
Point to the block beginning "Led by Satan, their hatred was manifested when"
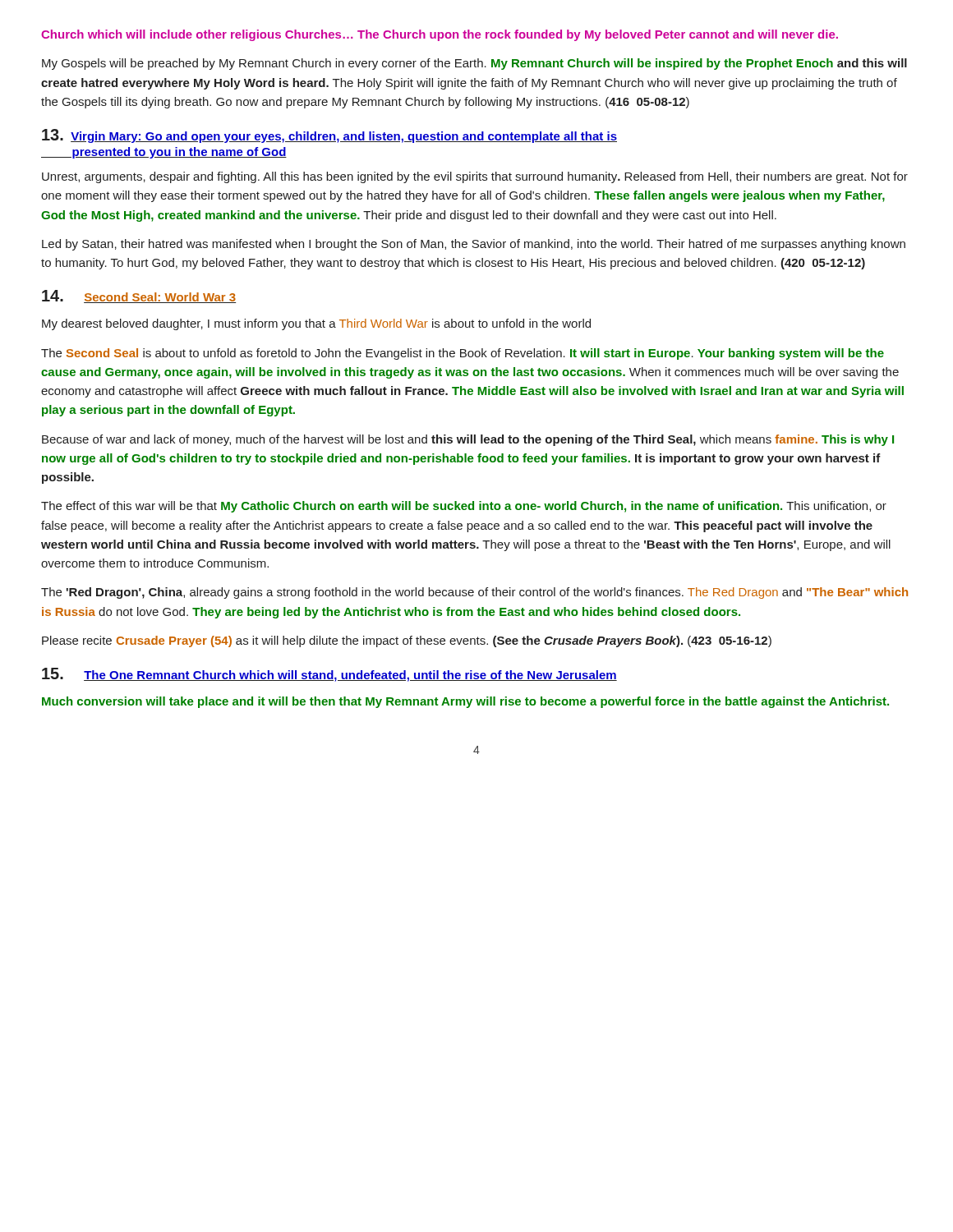point(474,253)
